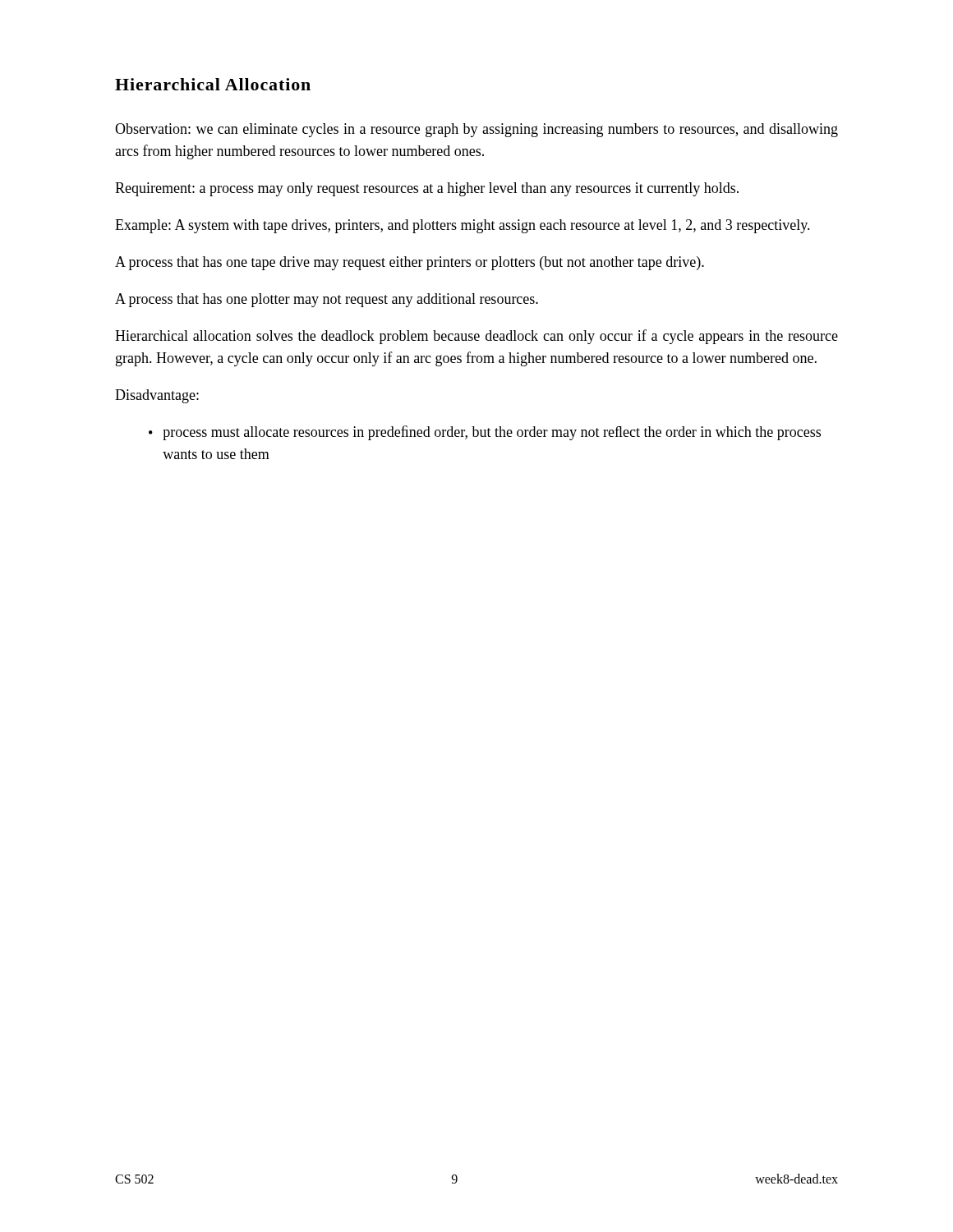The width and height of the screenshot is (953, 1232).
Task: Click a section header
Action: click(x=213, y=84)
